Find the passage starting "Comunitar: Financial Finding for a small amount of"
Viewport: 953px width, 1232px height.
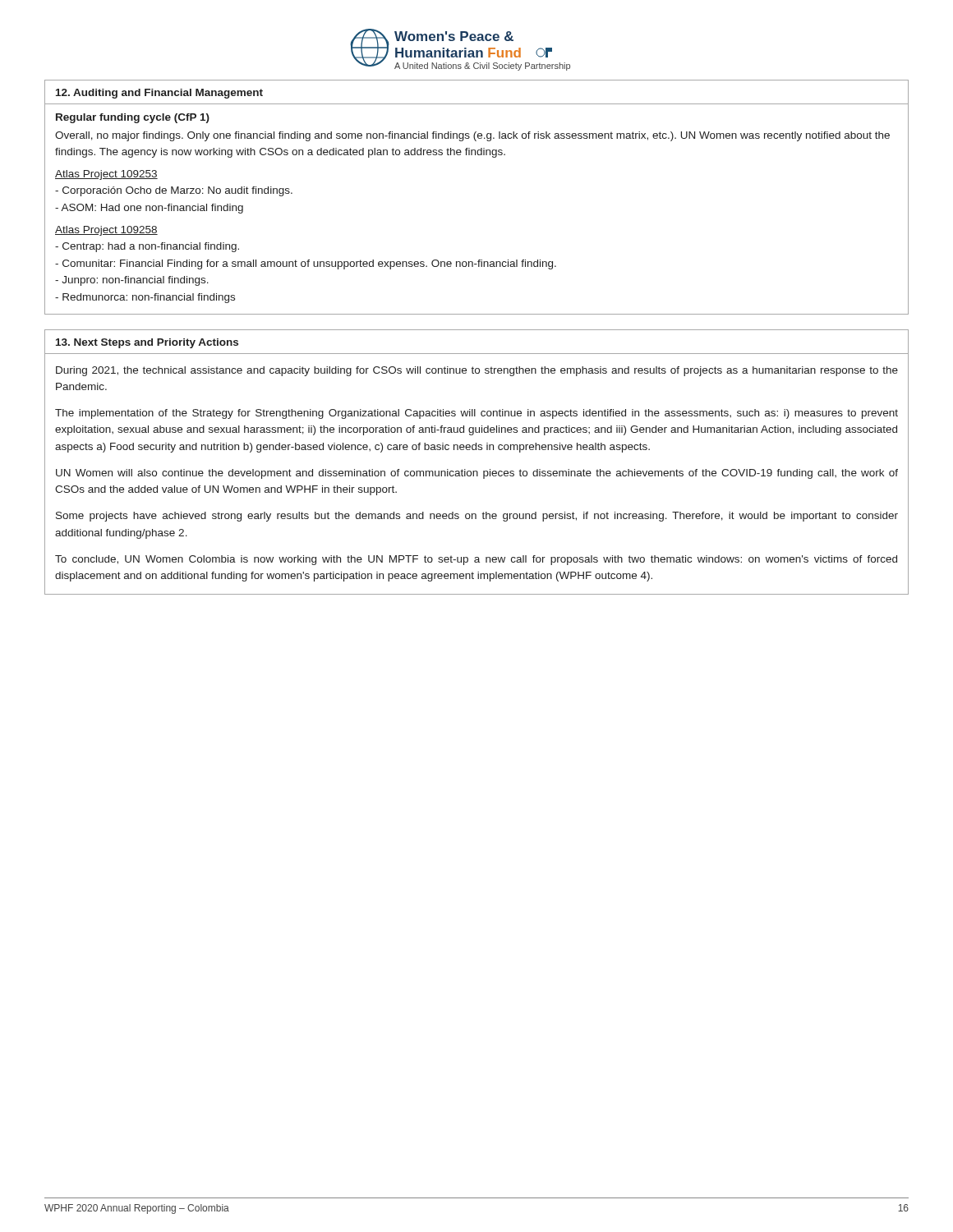tap(306, 263)
